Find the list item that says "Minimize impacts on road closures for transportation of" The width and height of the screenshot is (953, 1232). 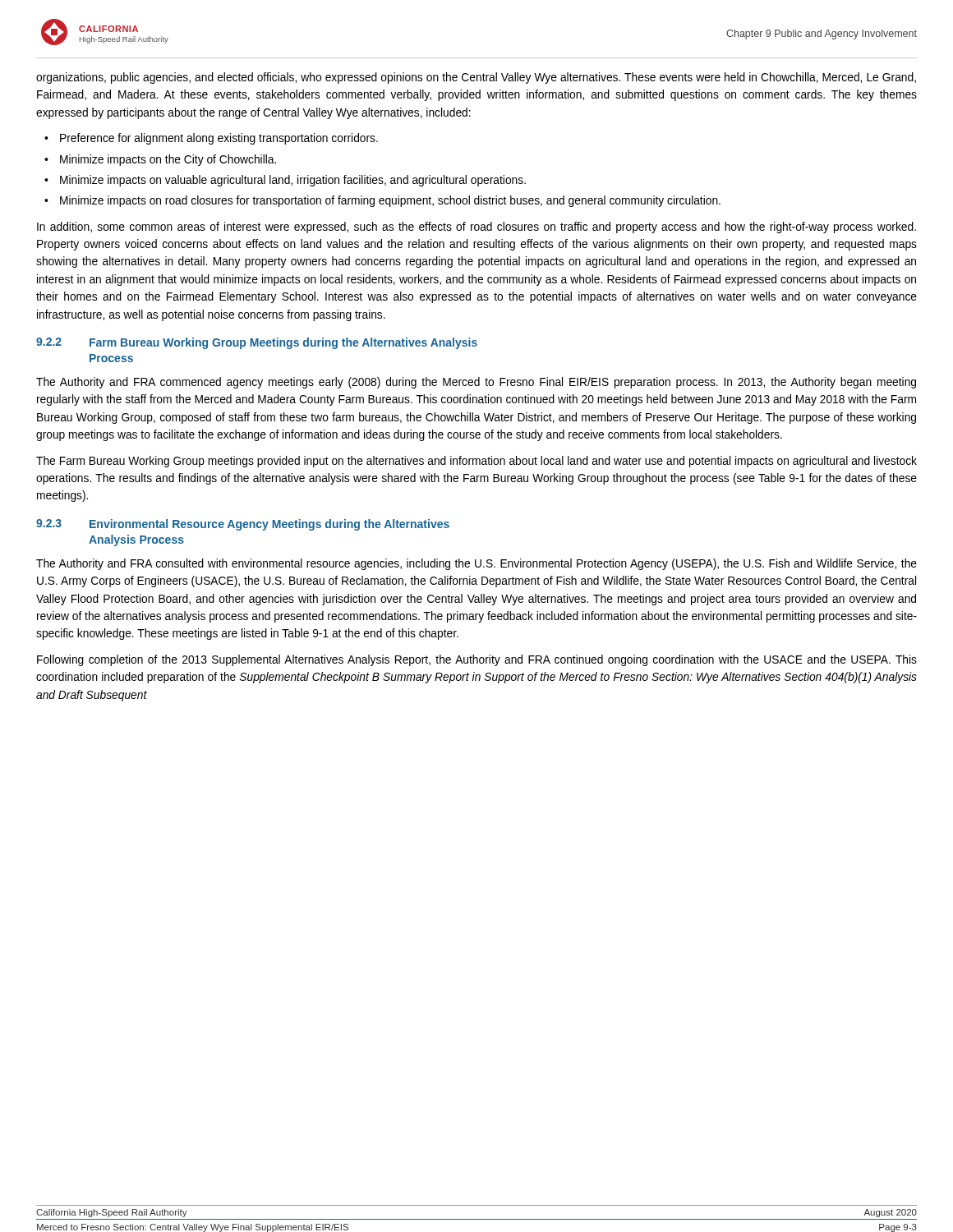(x=390, y=201)
